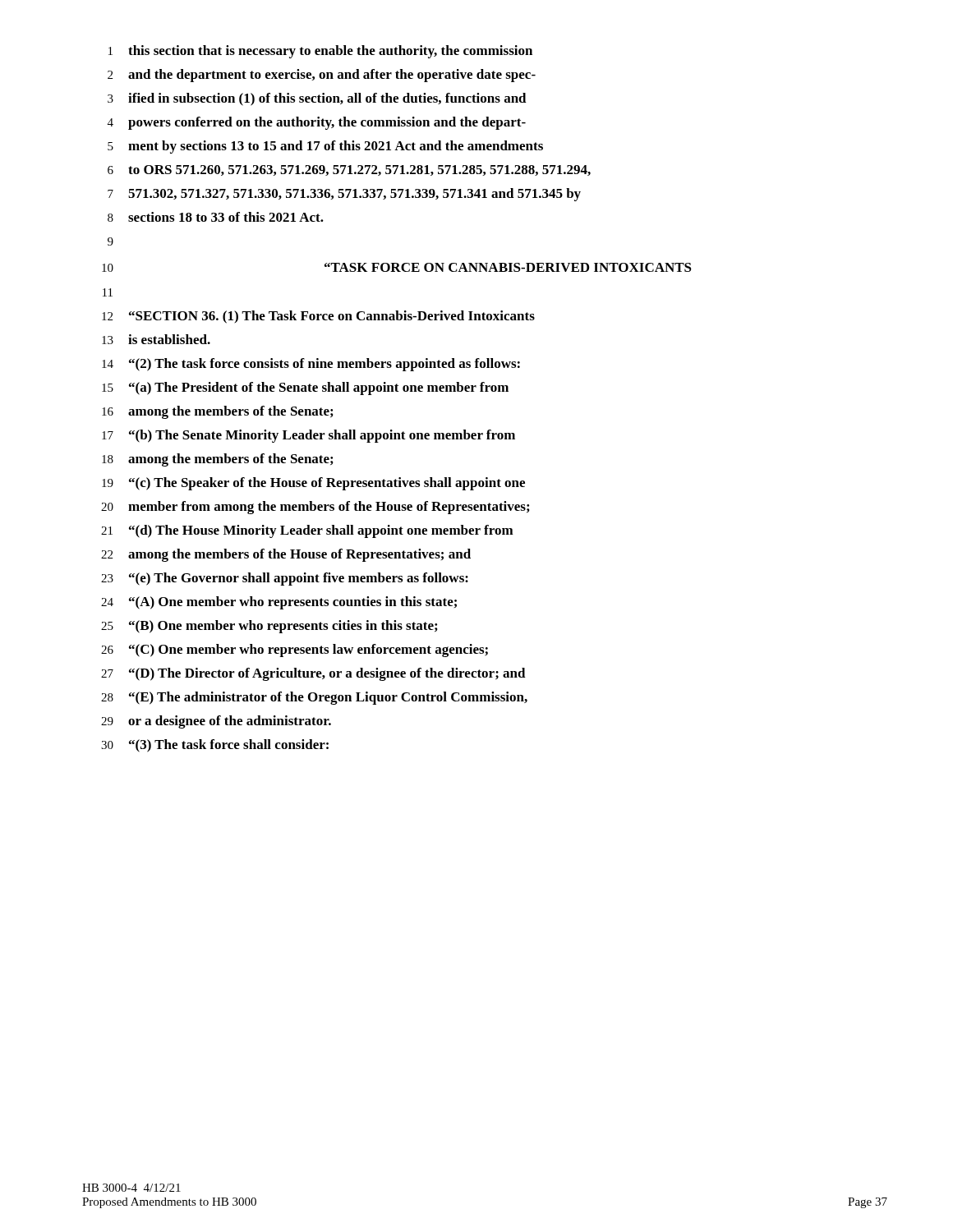Click on the text starting "15 “(a) The President"
Screen dimensions: 1232x953
point(485,388)
